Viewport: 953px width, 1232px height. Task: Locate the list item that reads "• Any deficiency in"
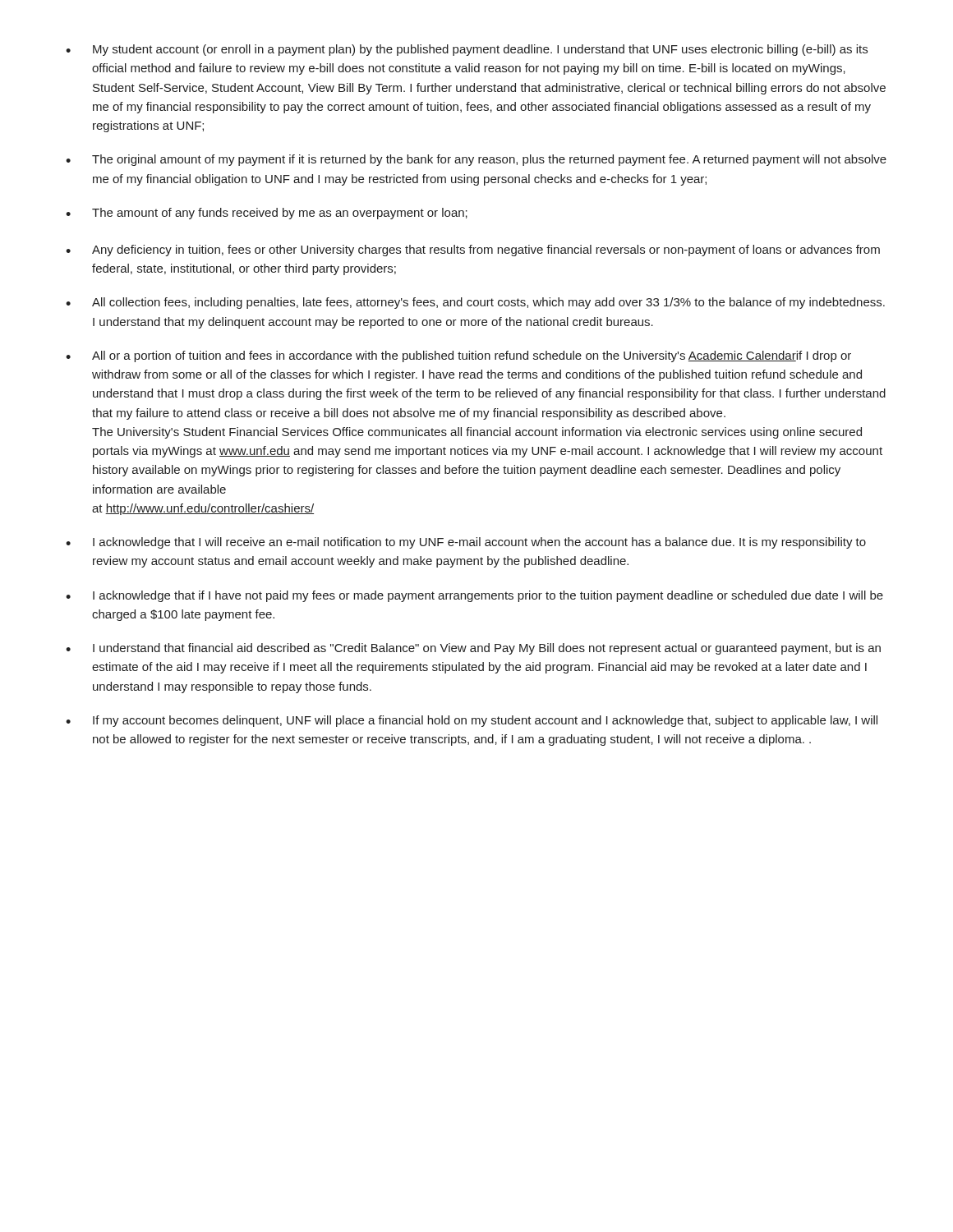[476, 259]
